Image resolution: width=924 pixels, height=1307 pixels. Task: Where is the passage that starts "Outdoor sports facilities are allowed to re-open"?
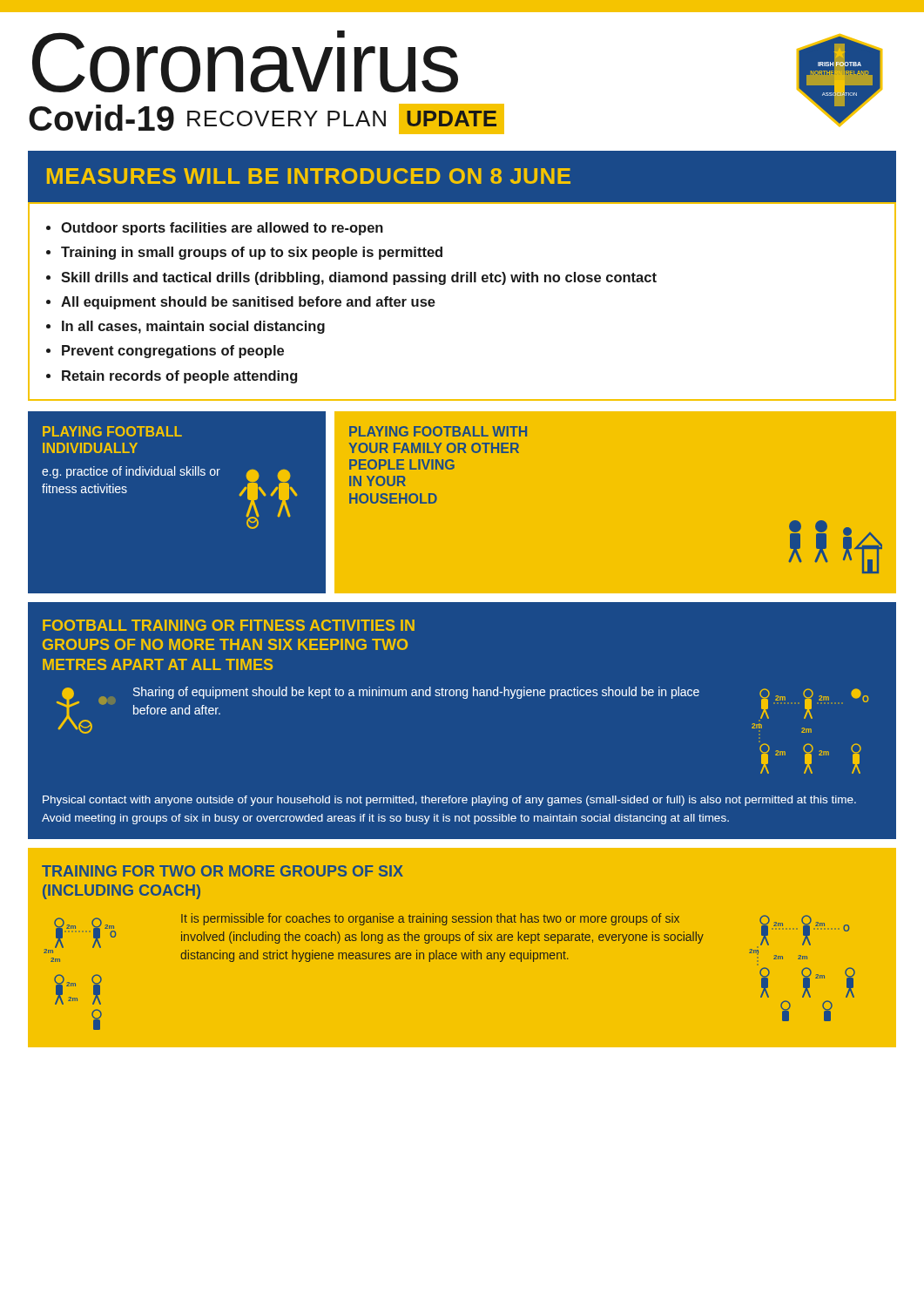(x=215, y=229)
